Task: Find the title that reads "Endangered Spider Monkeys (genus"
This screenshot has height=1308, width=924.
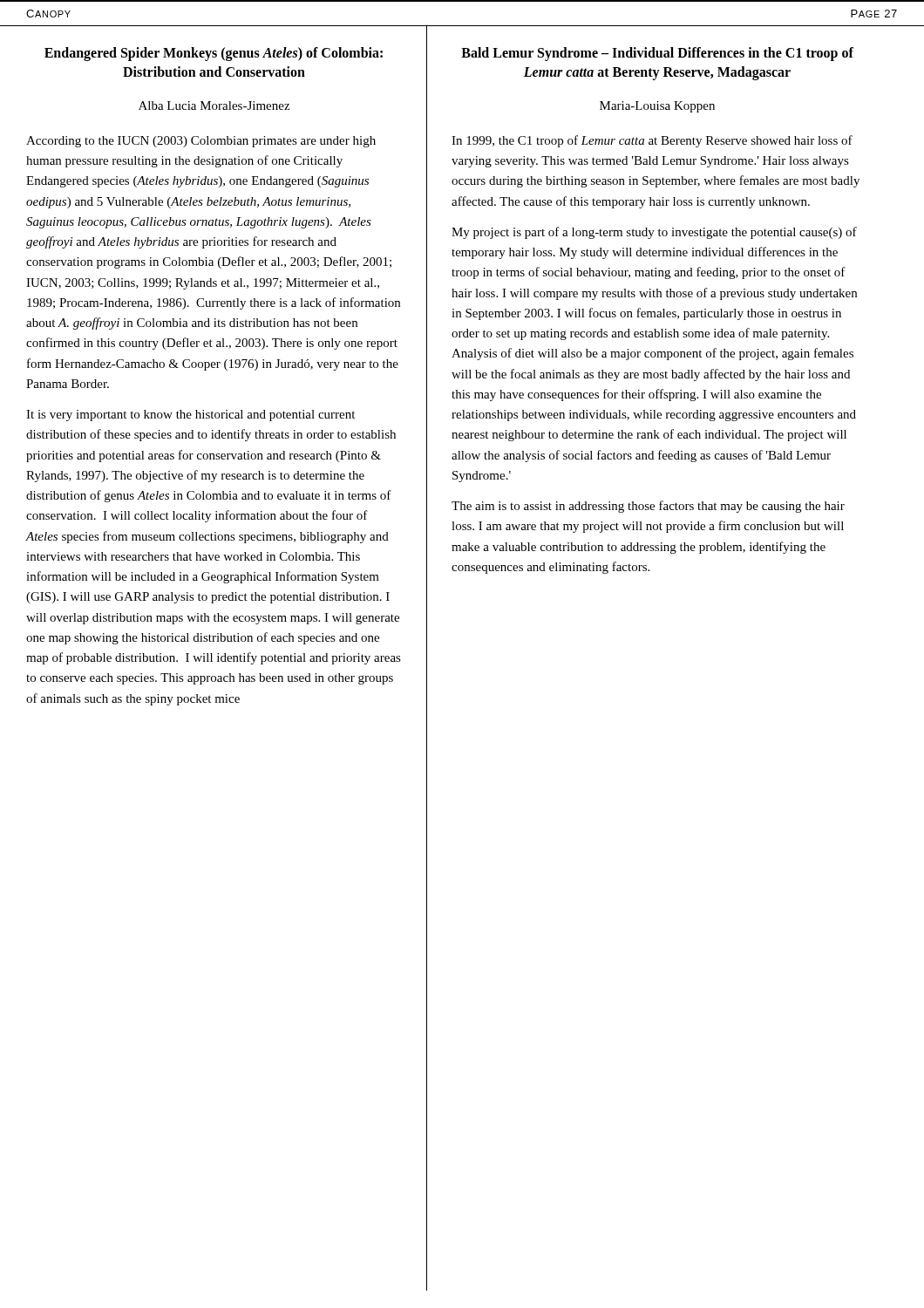Action: pyautogui.click(x=214, y=63)
